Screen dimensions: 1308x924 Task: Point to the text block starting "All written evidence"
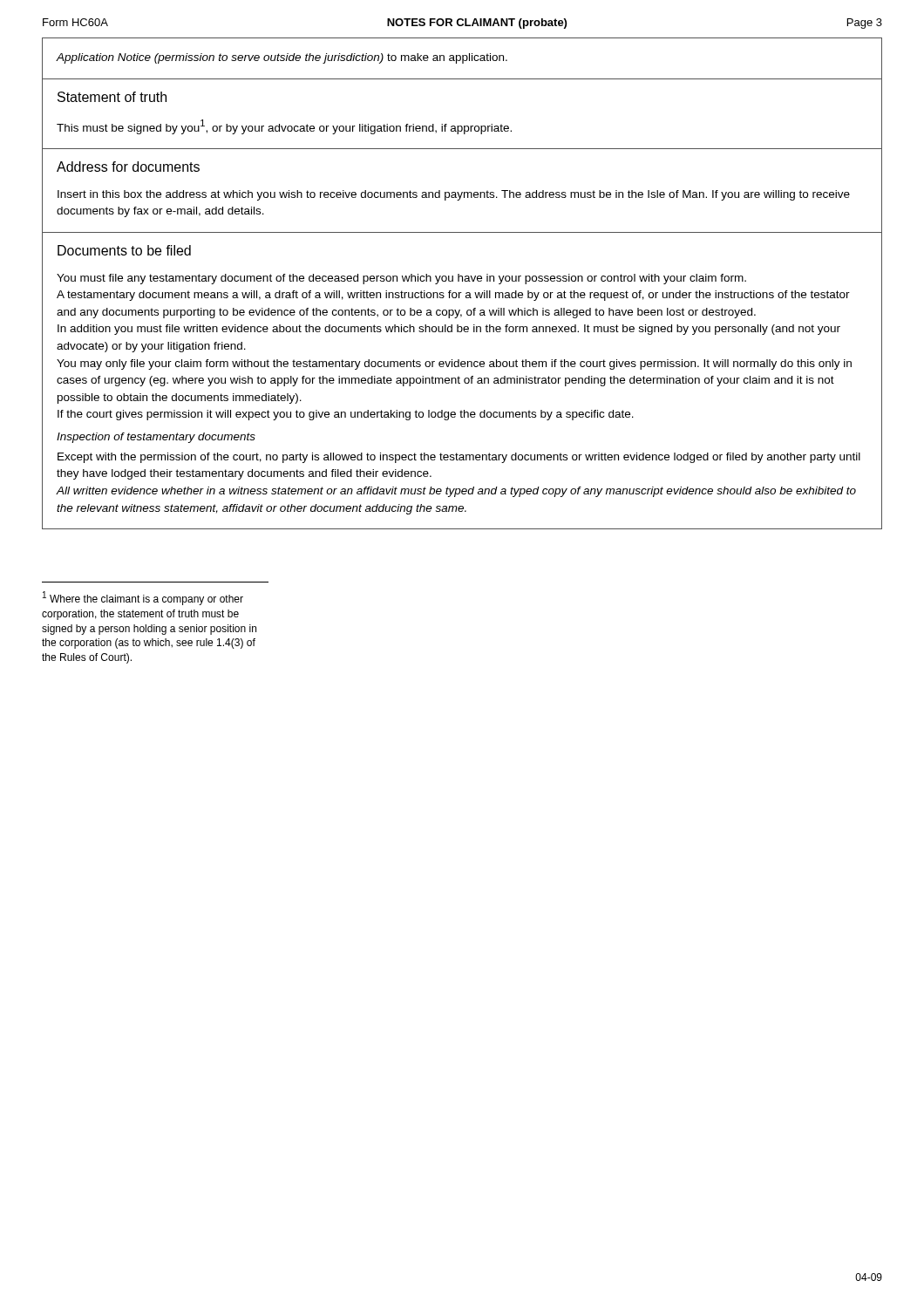point(462,499)
